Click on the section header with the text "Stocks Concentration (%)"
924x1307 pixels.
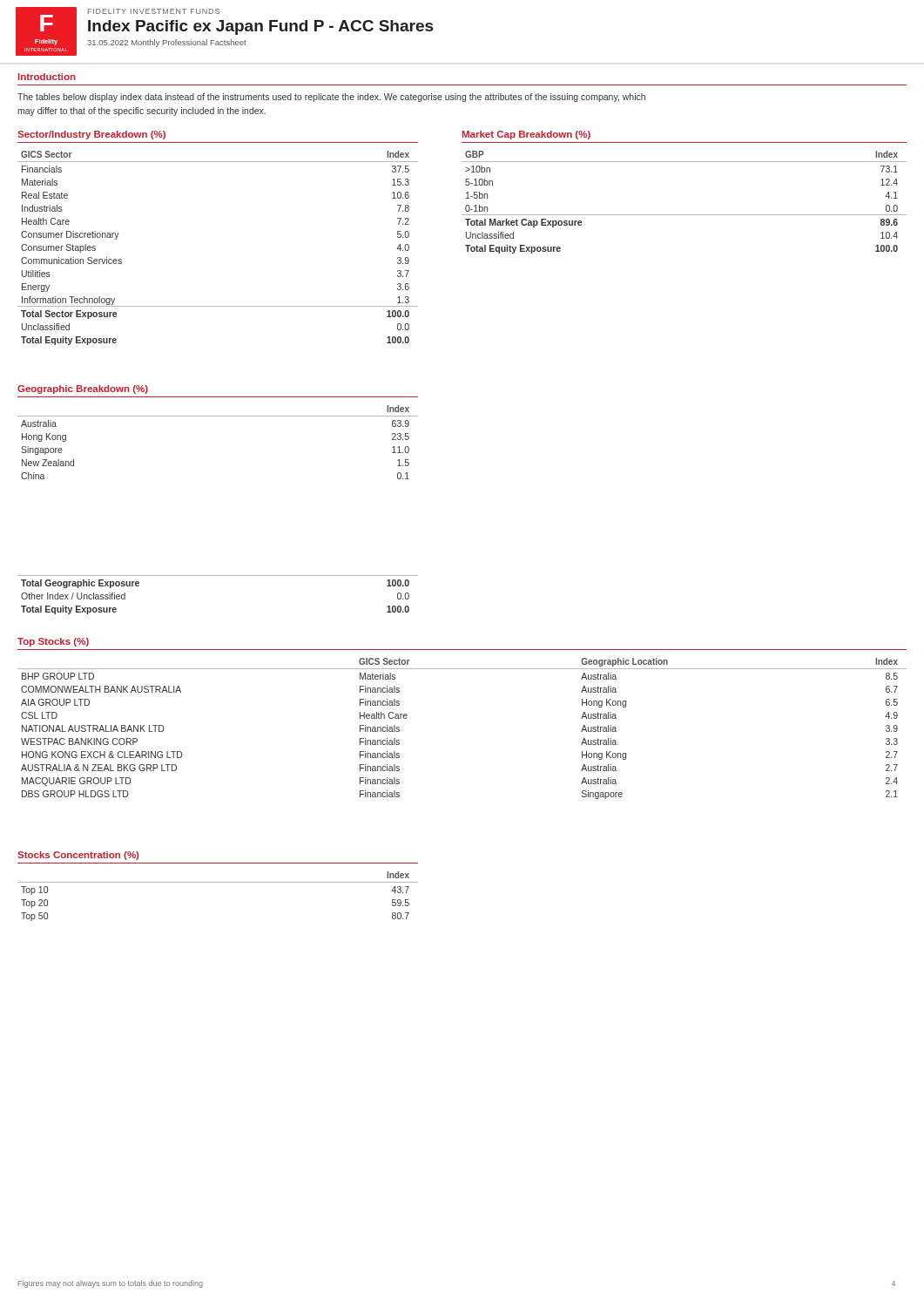pyautogui.click(x=218, y=857)
